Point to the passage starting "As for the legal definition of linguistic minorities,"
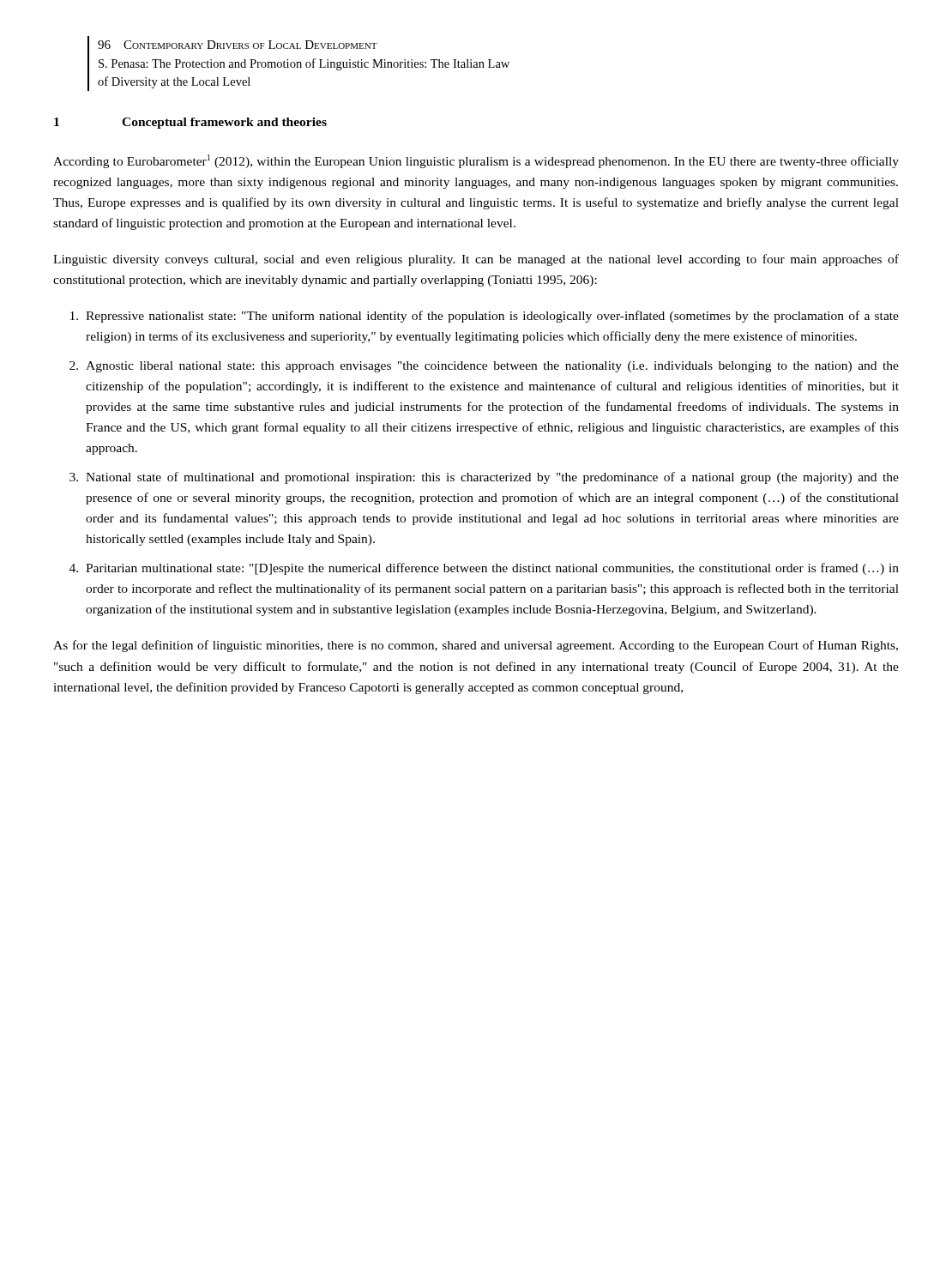This screenshot has height=1287, width=952. tap(476, 666)
